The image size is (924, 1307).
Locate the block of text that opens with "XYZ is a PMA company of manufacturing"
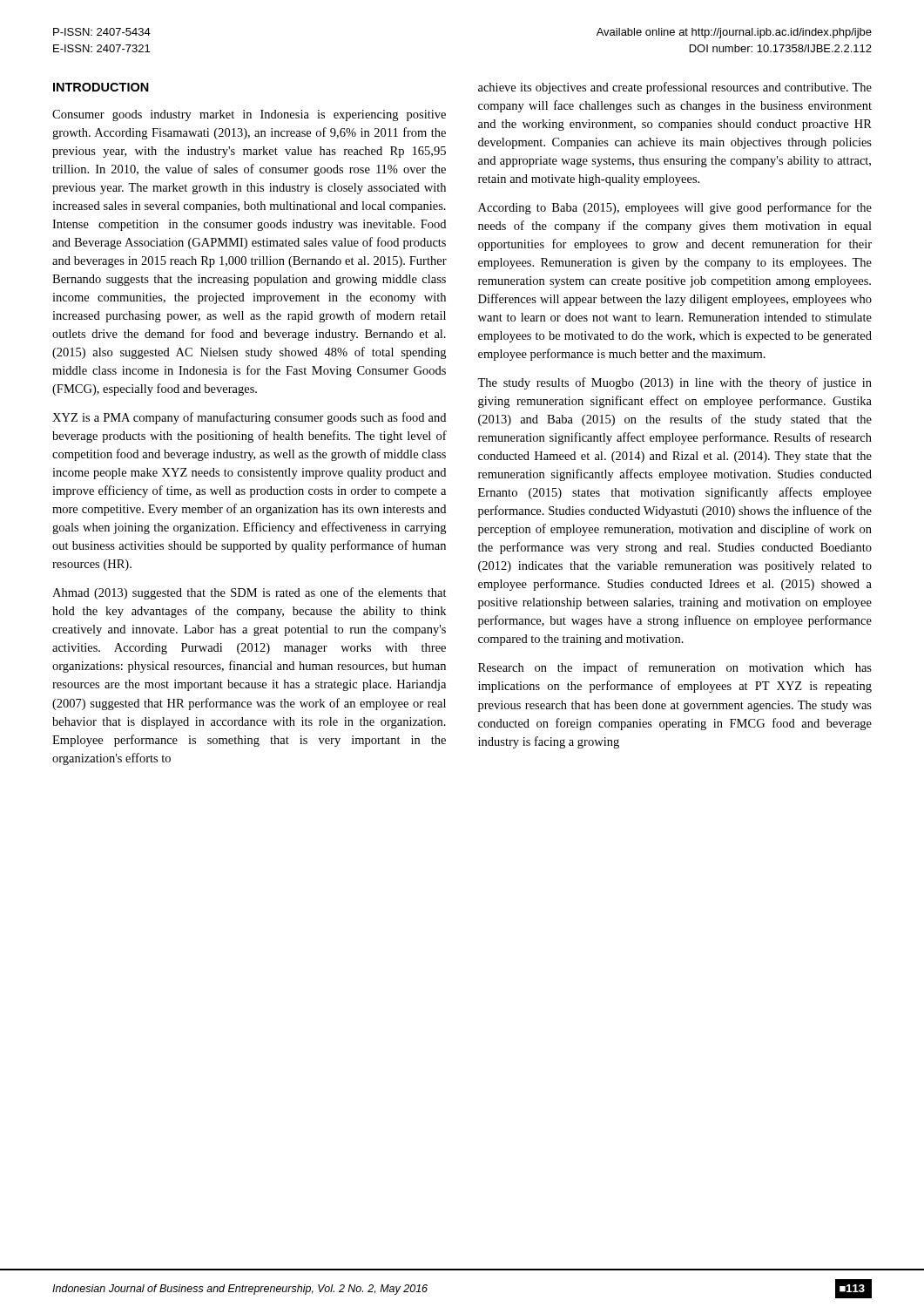(249, 491)
